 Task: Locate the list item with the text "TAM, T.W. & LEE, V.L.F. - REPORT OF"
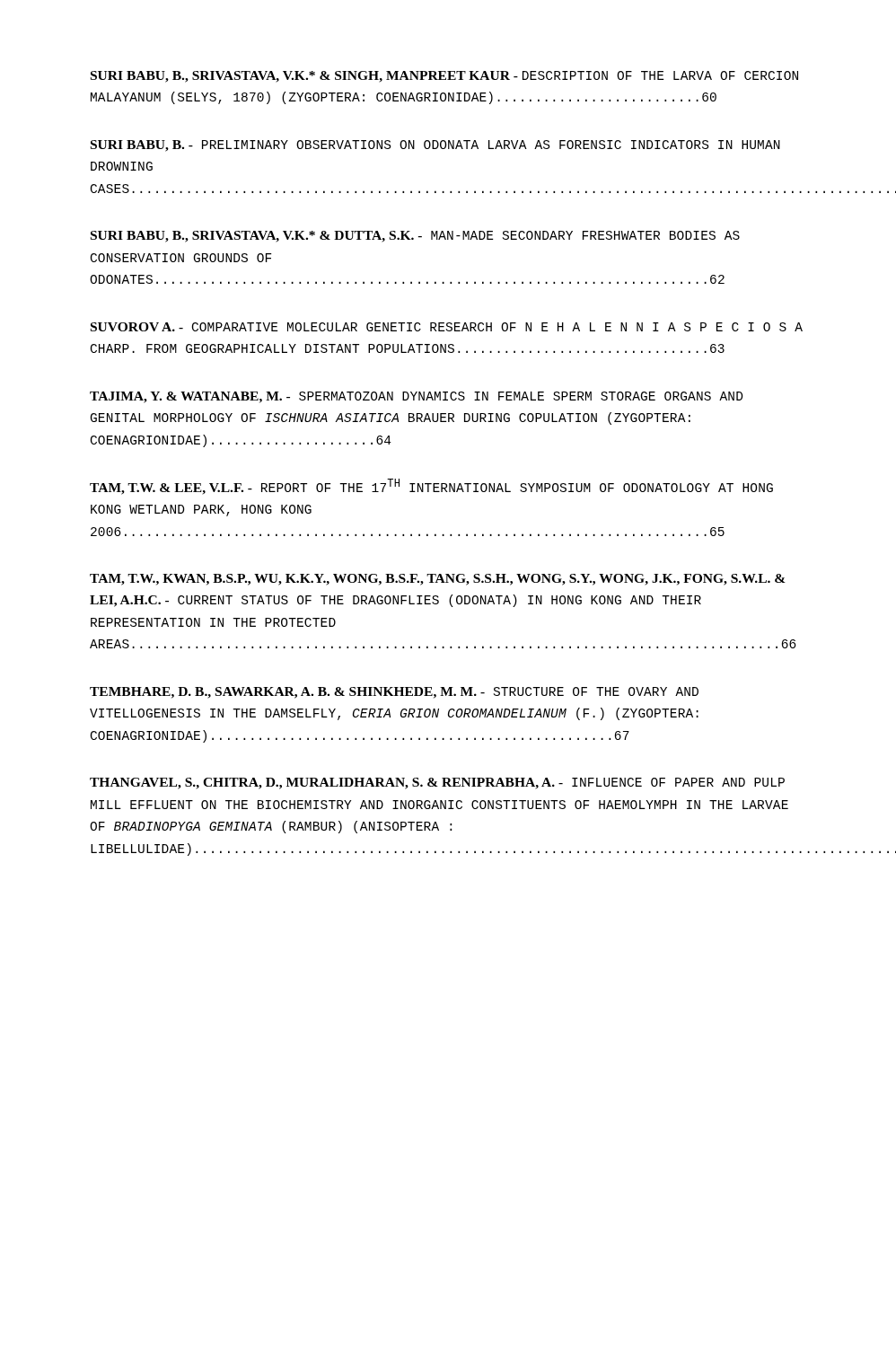pyautogui.click(x=431, y=487)
